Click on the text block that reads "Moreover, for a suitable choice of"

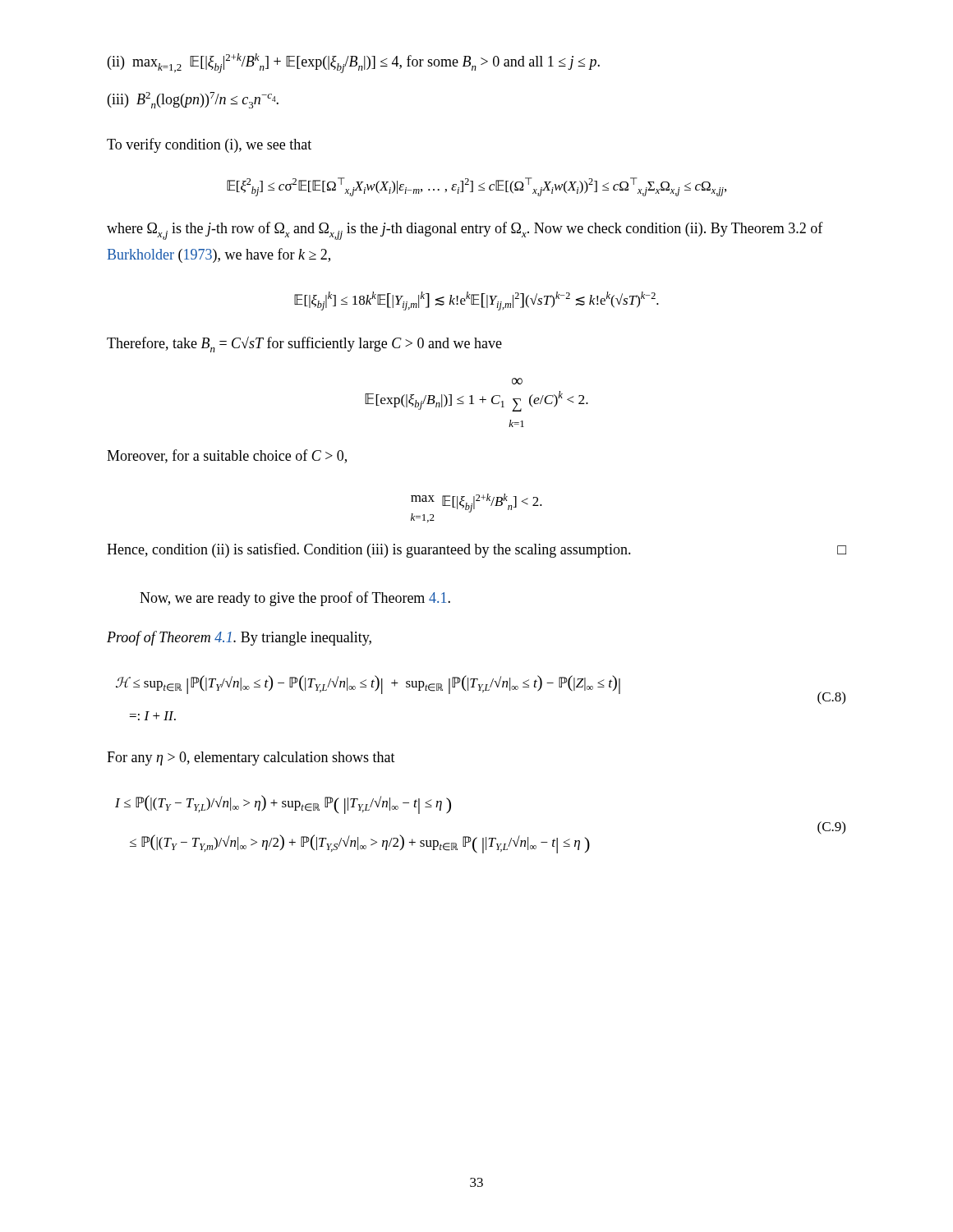pos(227,456)
